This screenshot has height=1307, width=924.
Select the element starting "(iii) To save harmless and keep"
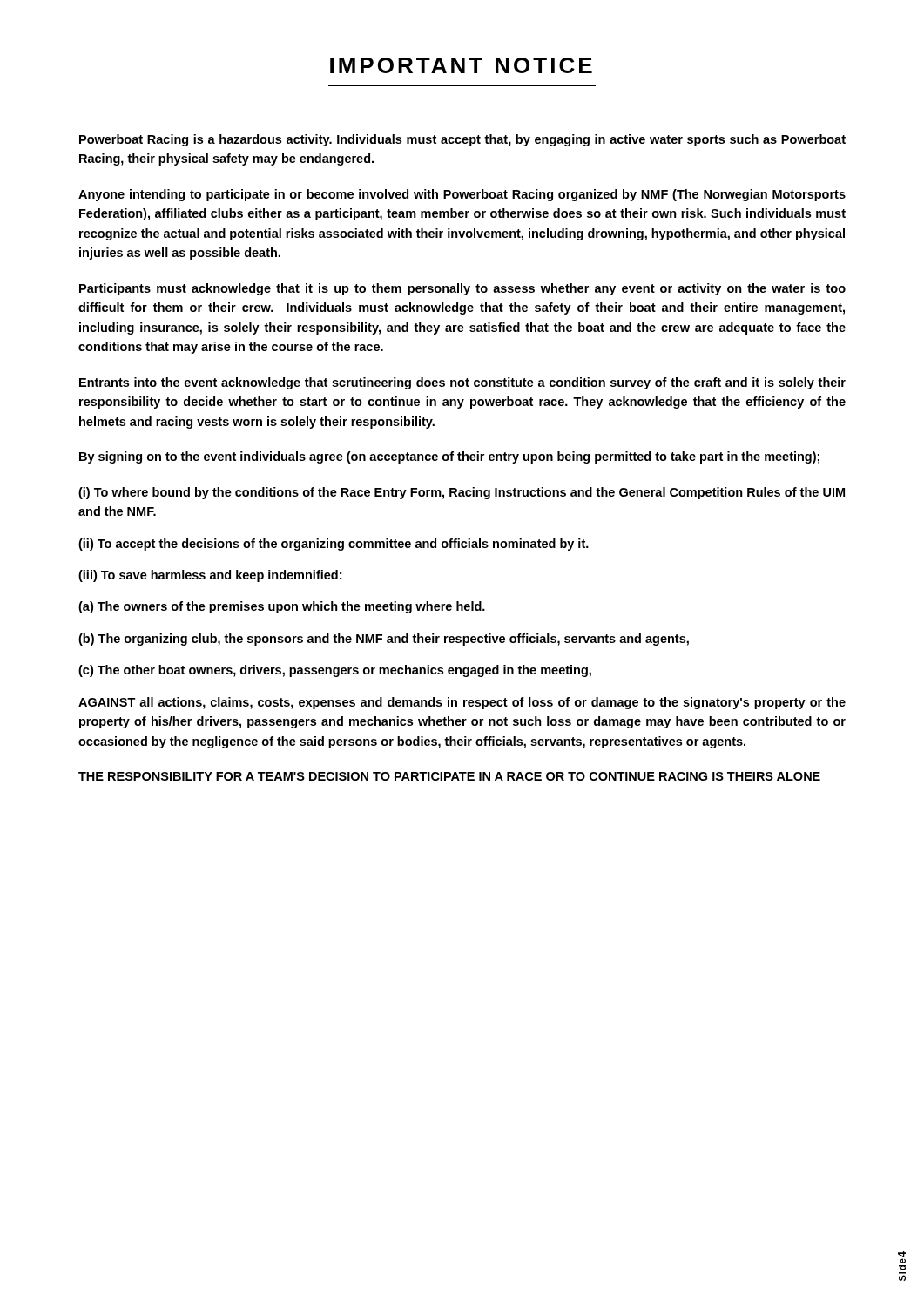coord(211,575)
